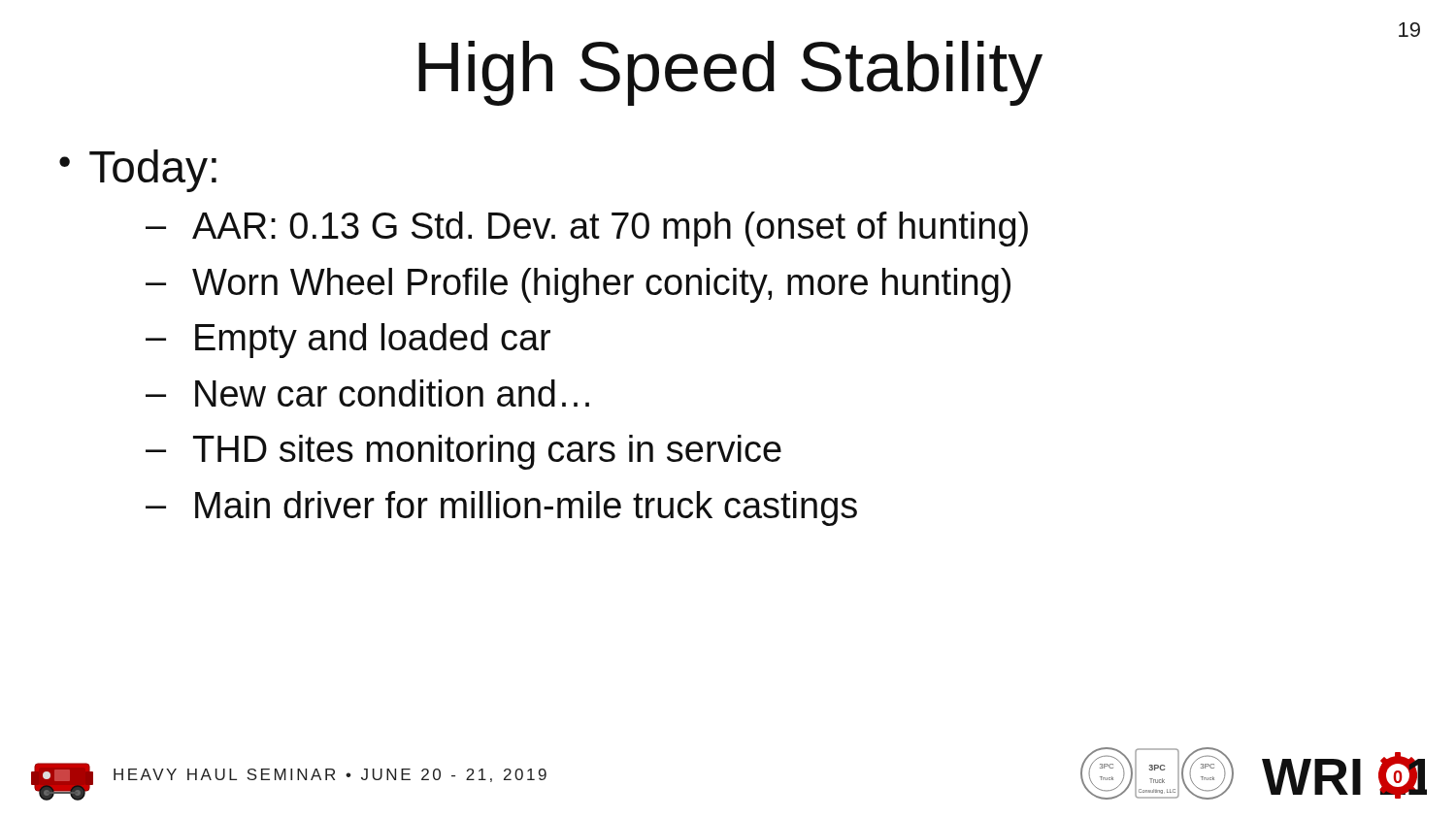1456x819 pixels.
Task: Find the logo
Action: [1157, 775]
